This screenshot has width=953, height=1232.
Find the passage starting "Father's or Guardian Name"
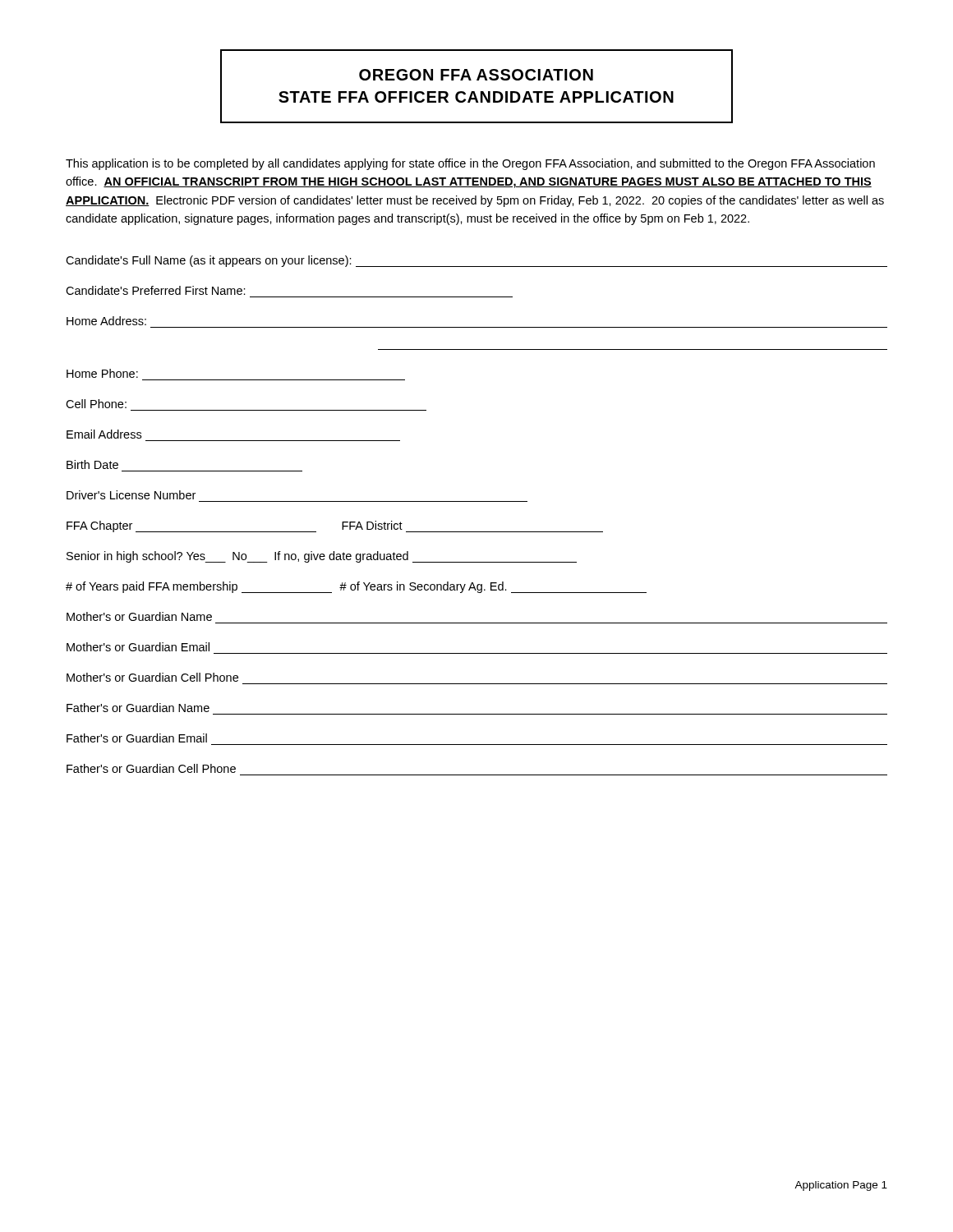[476, 707]
